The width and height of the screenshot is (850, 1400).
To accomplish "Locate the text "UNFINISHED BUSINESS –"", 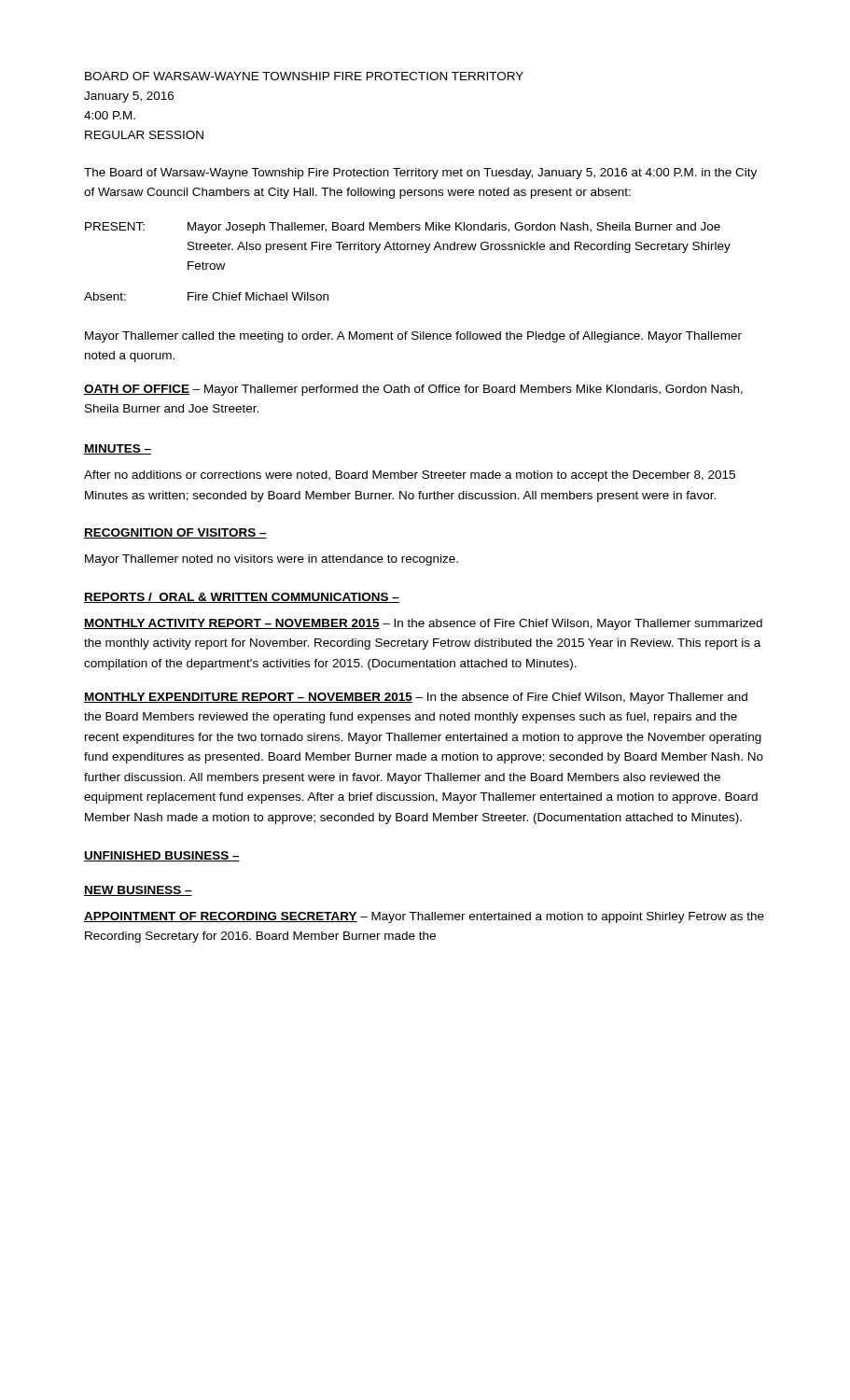I will click(x=162, y=855).
